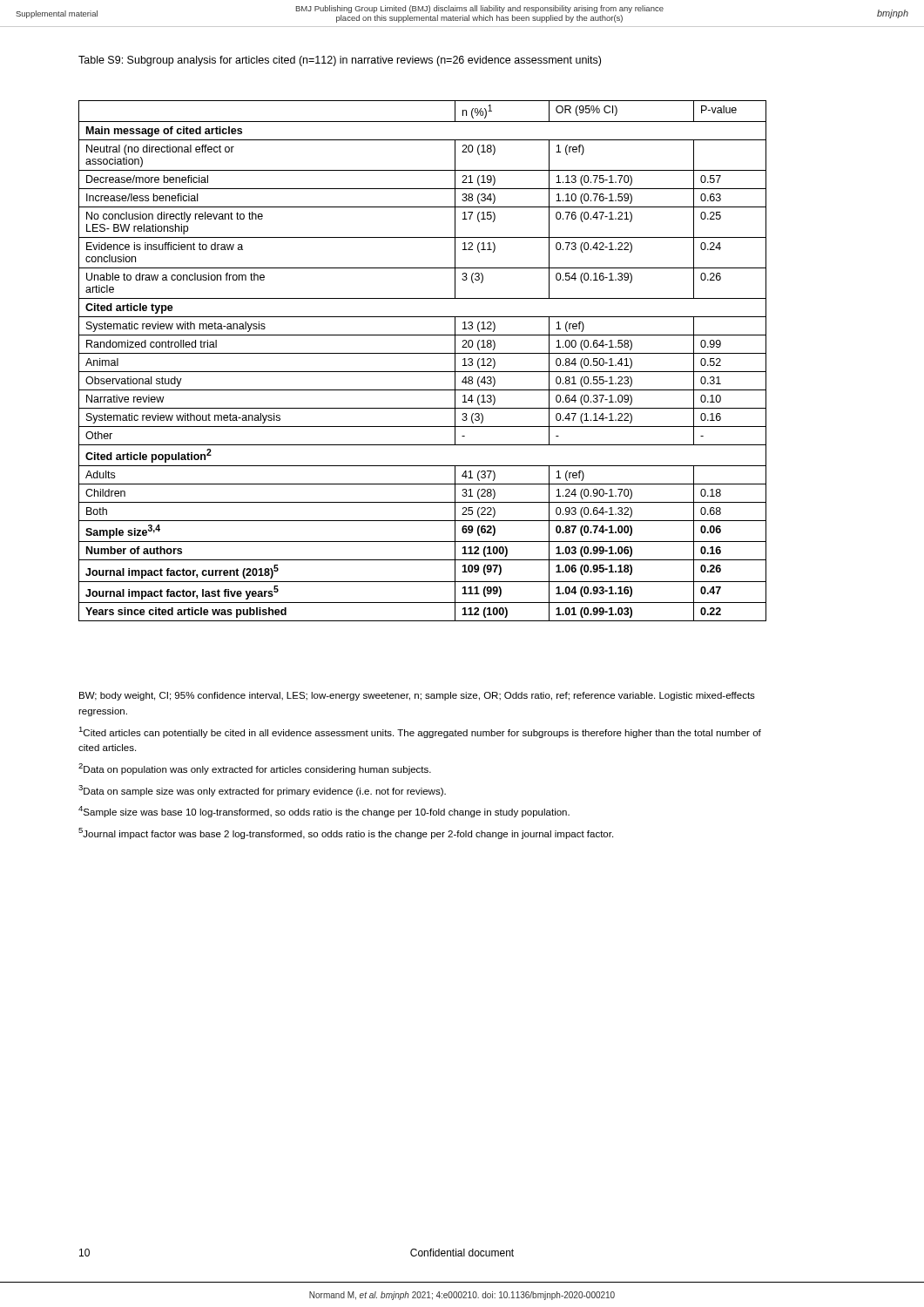Select the region starting "BW; body weight, CI; 95%"
Screen dimensions: 1307x924
tap(422, 765)
